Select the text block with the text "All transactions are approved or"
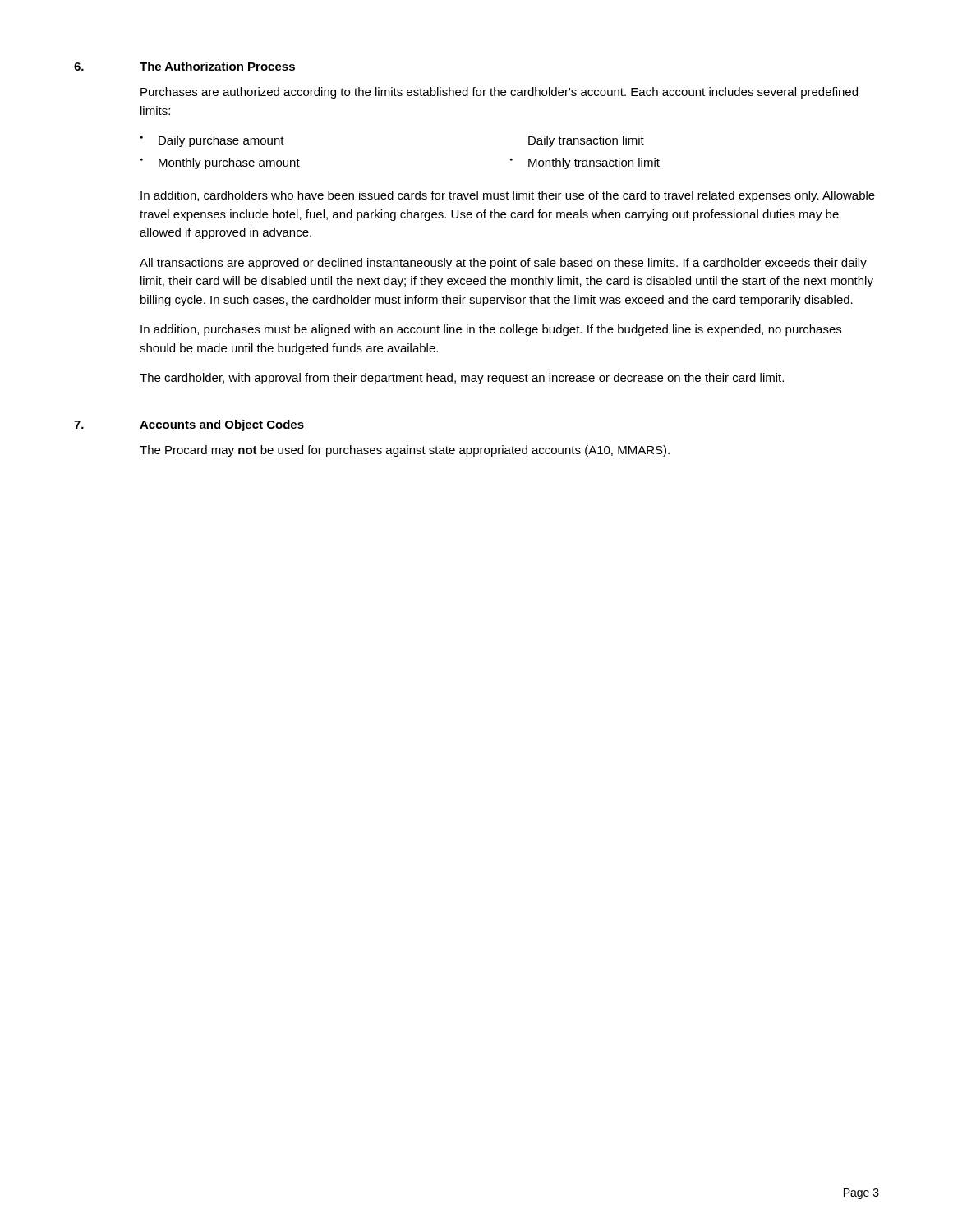The width and height of the screenshot is (953, 1232). [506, 280]
